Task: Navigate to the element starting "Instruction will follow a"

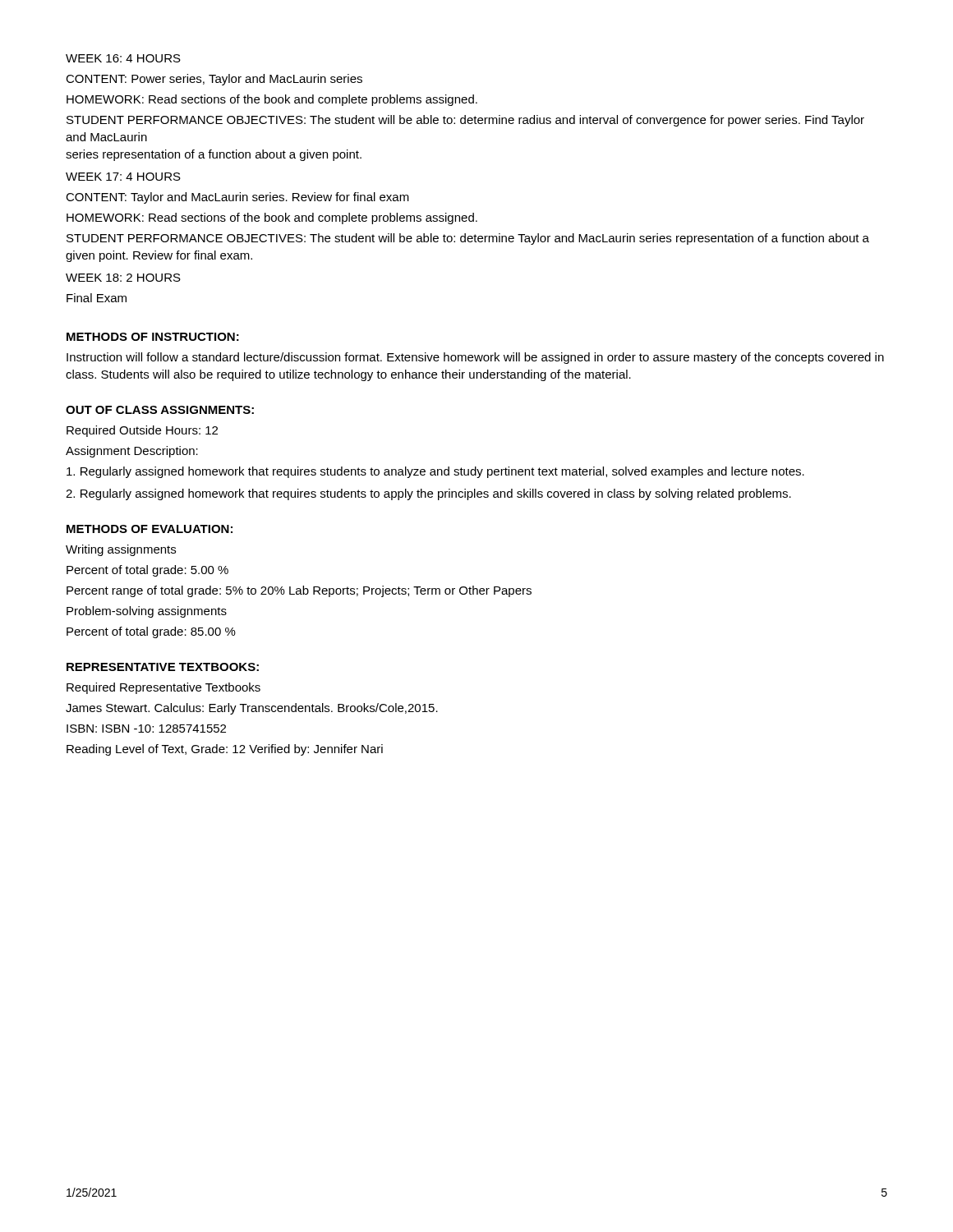Action: [x=475, y=365]
